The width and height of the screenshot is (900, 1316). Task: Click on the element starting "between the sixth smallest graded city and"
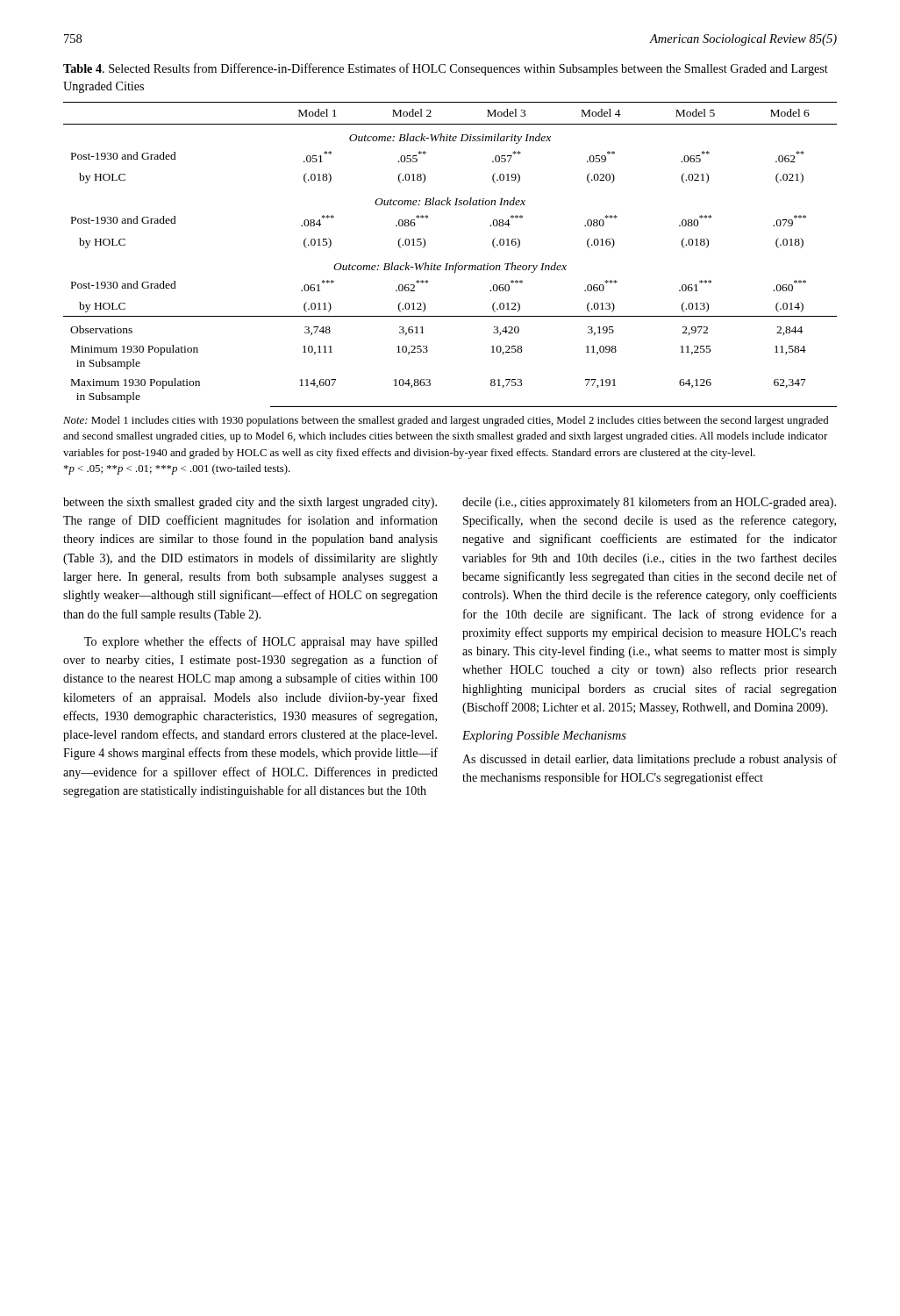click(x=250, y=647)
